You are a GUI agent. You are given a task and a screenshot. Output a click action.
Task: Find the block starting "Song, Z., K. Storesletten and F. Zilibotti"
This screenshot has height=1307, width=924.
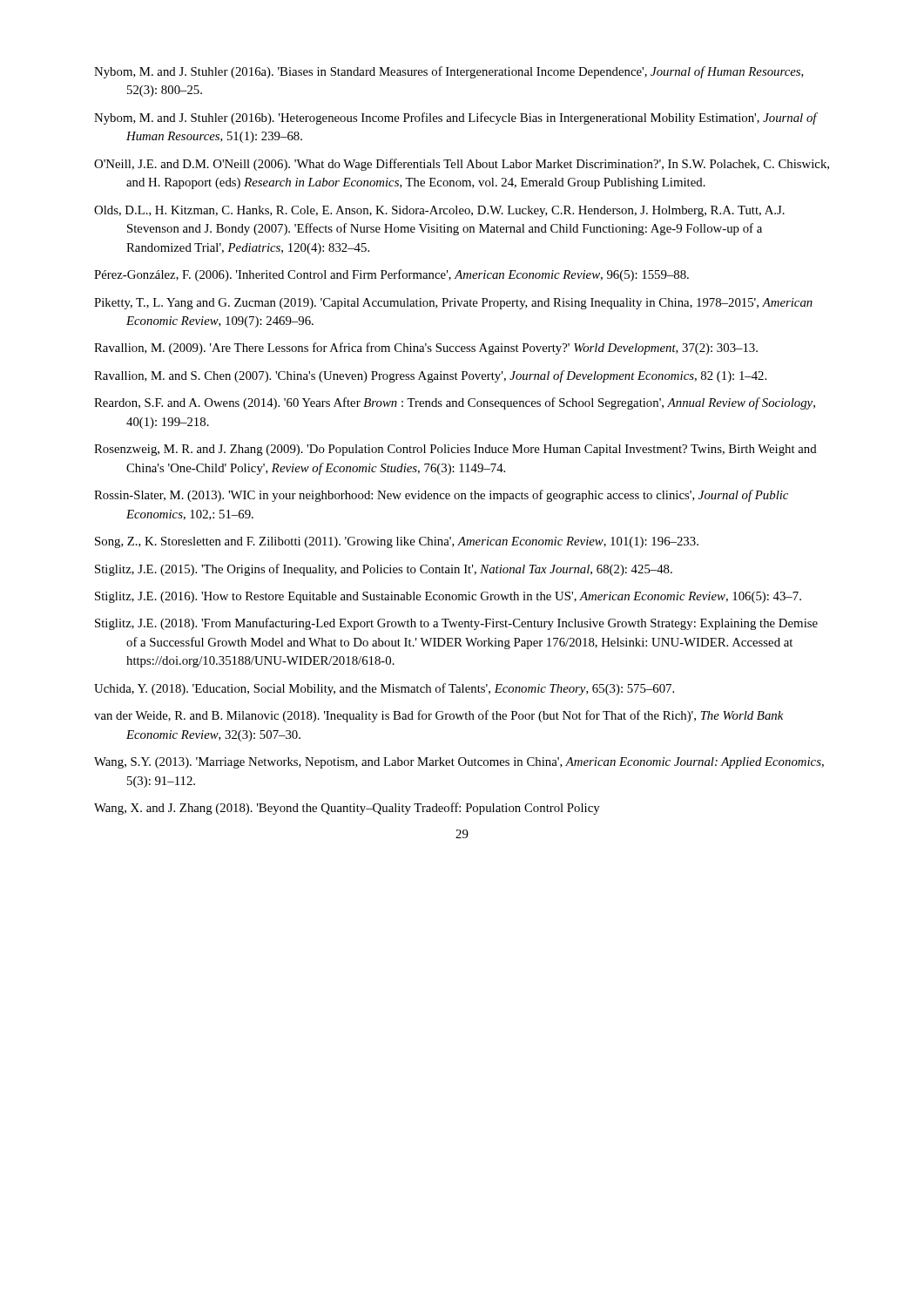tap(397, 541)
